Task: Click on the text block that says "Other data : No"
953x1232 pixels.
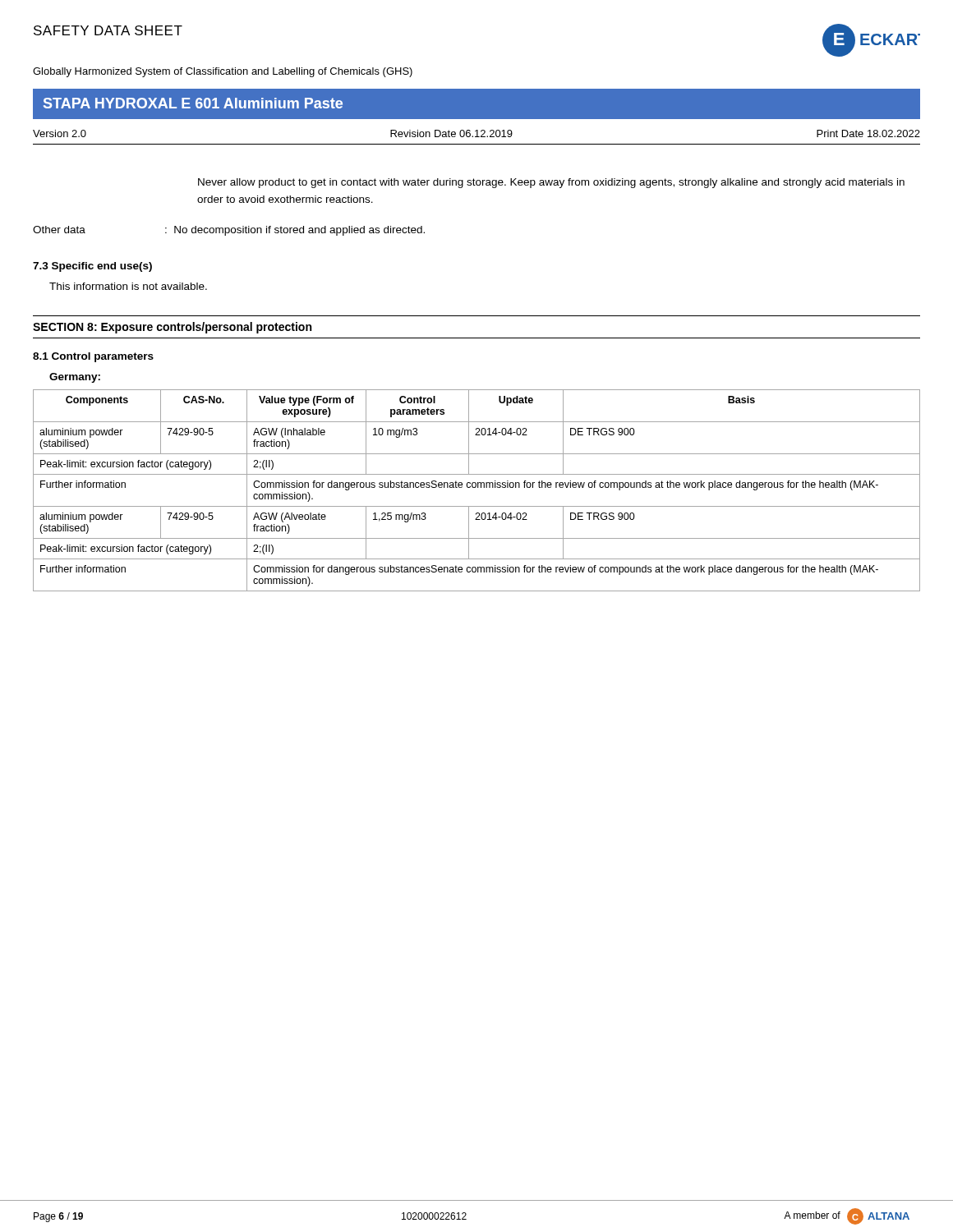Action: 229,230
